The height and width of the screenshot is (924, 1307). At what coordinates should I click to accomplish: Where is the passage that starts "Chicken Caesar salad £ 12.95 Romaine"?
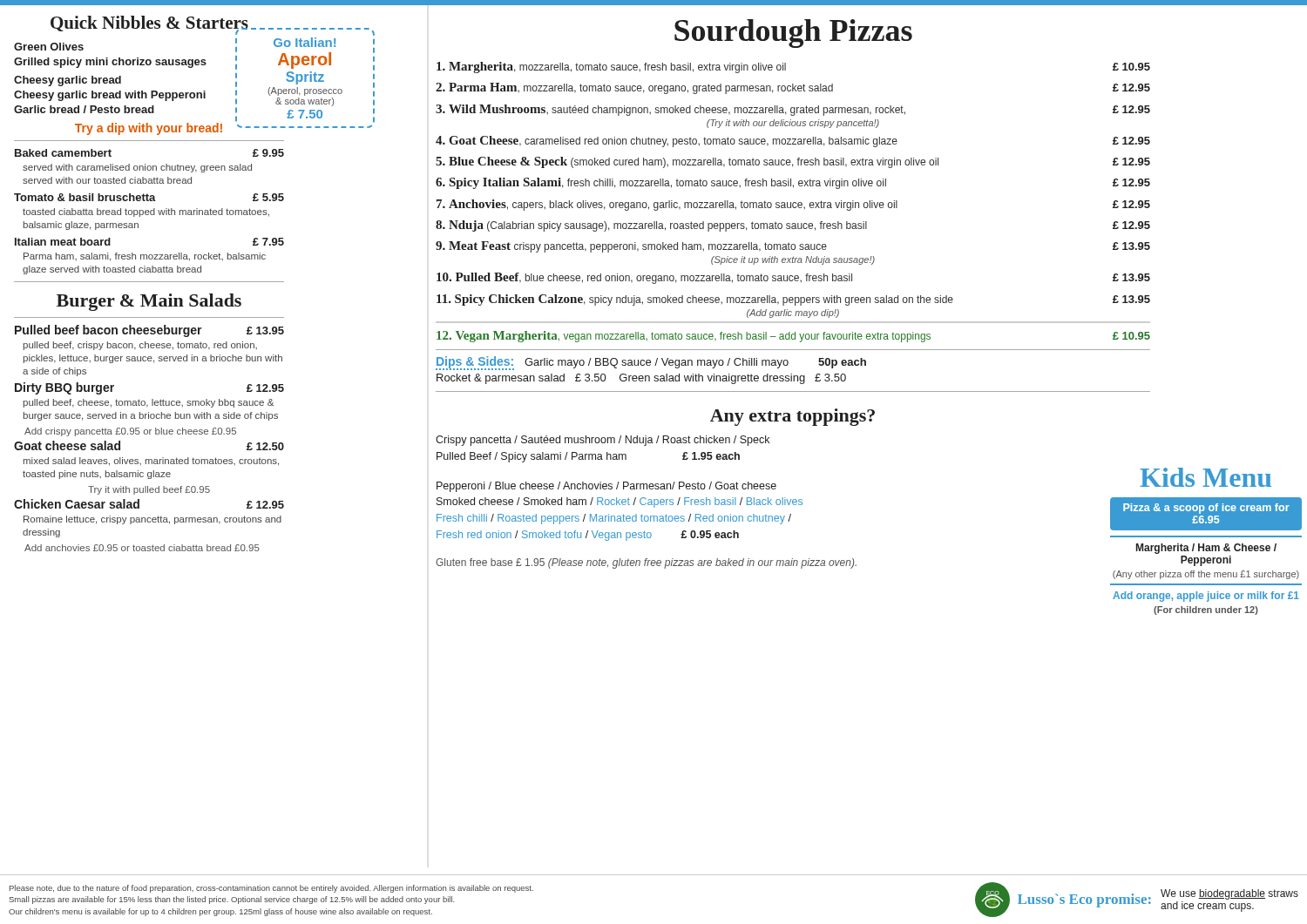[x=149, y=525]
